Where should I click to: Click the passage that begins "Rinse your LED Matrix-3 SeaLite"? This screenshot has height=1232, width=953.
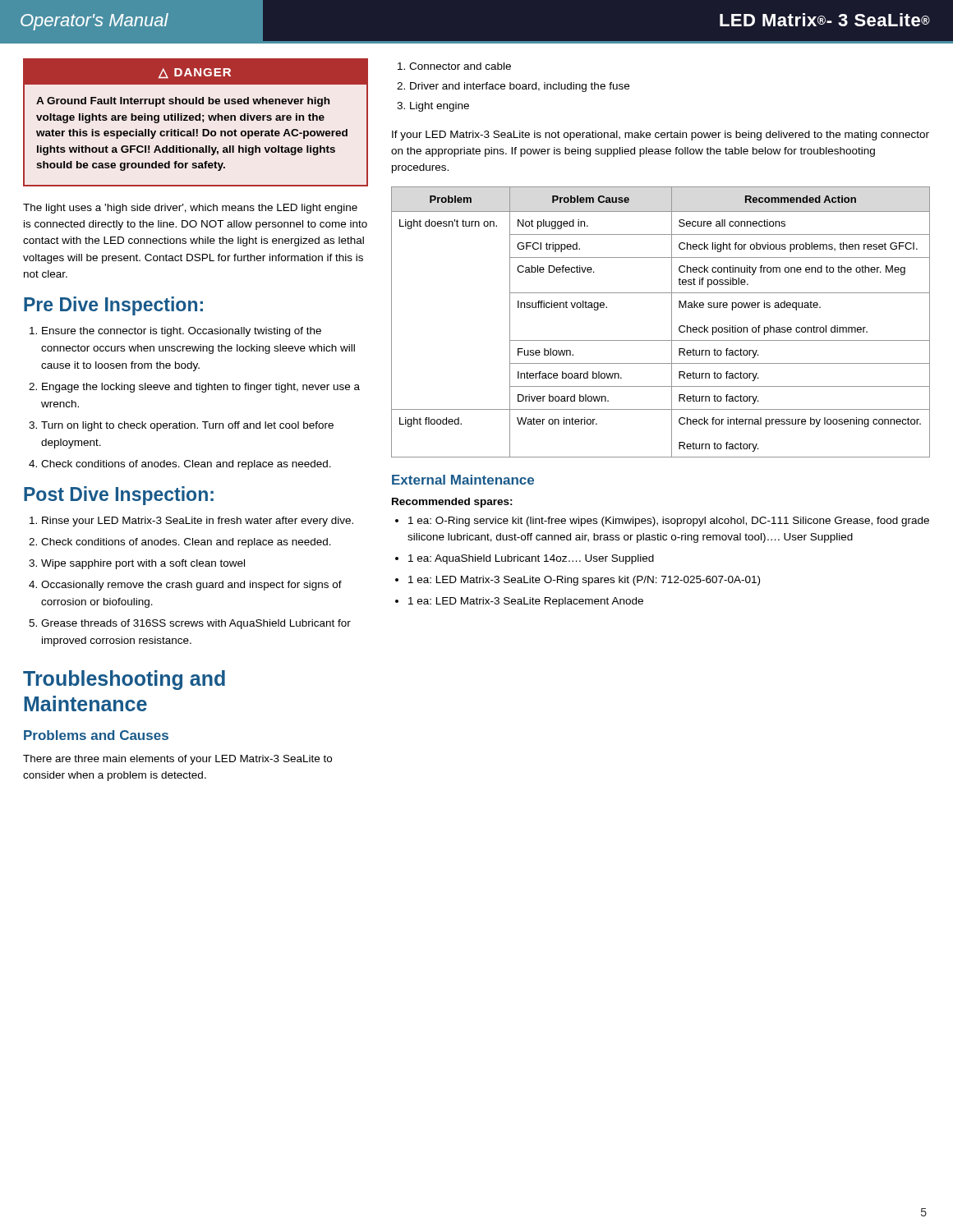tap(198, 521)
